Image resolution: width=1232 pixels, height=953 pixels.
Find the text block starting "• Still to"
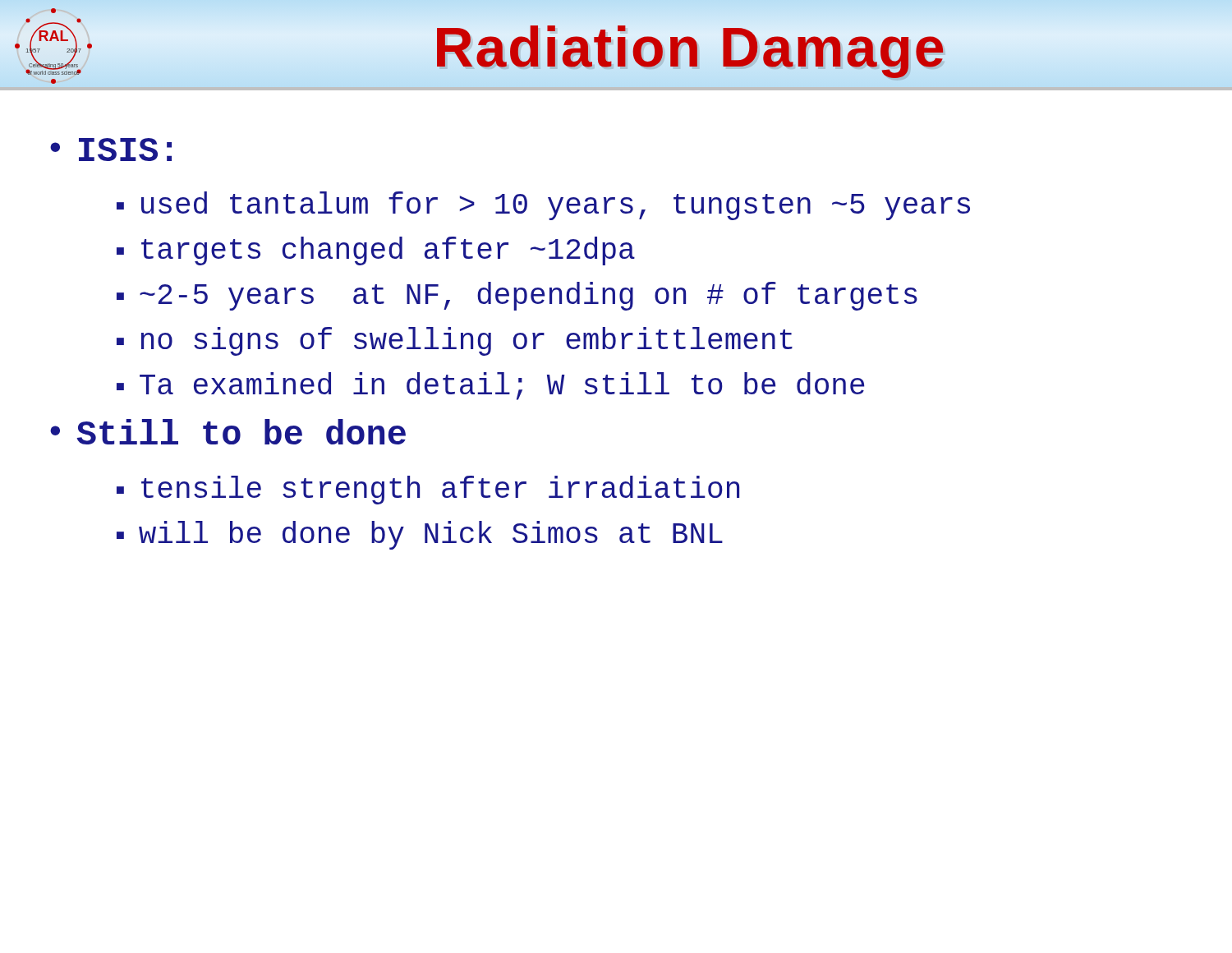point(228,436)
